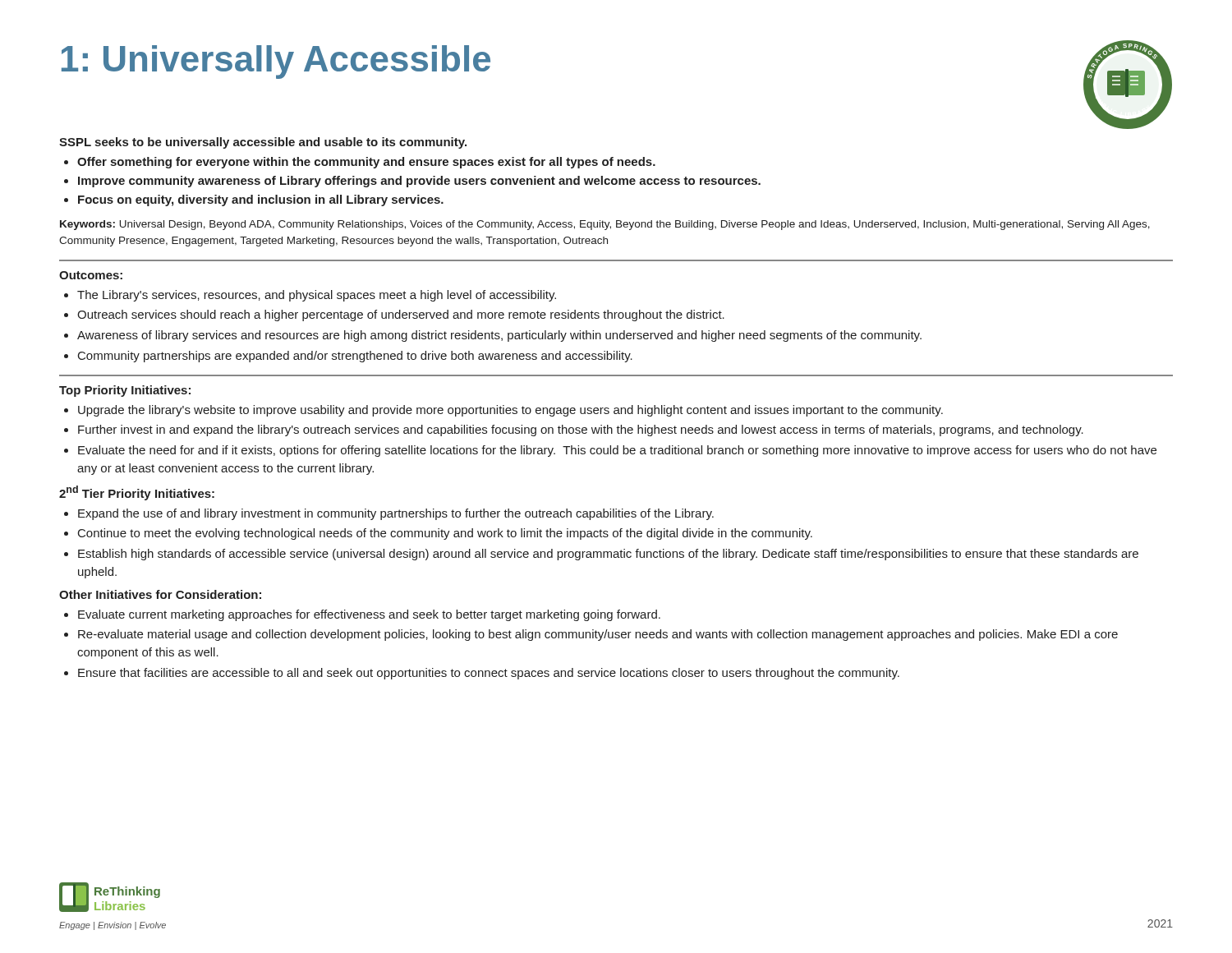Click on the text block containing "Keywords: Universal Design, Beyond ADA, Community Relationships,"
Viewport: 1232px width, 953px height.
point(605,232)
